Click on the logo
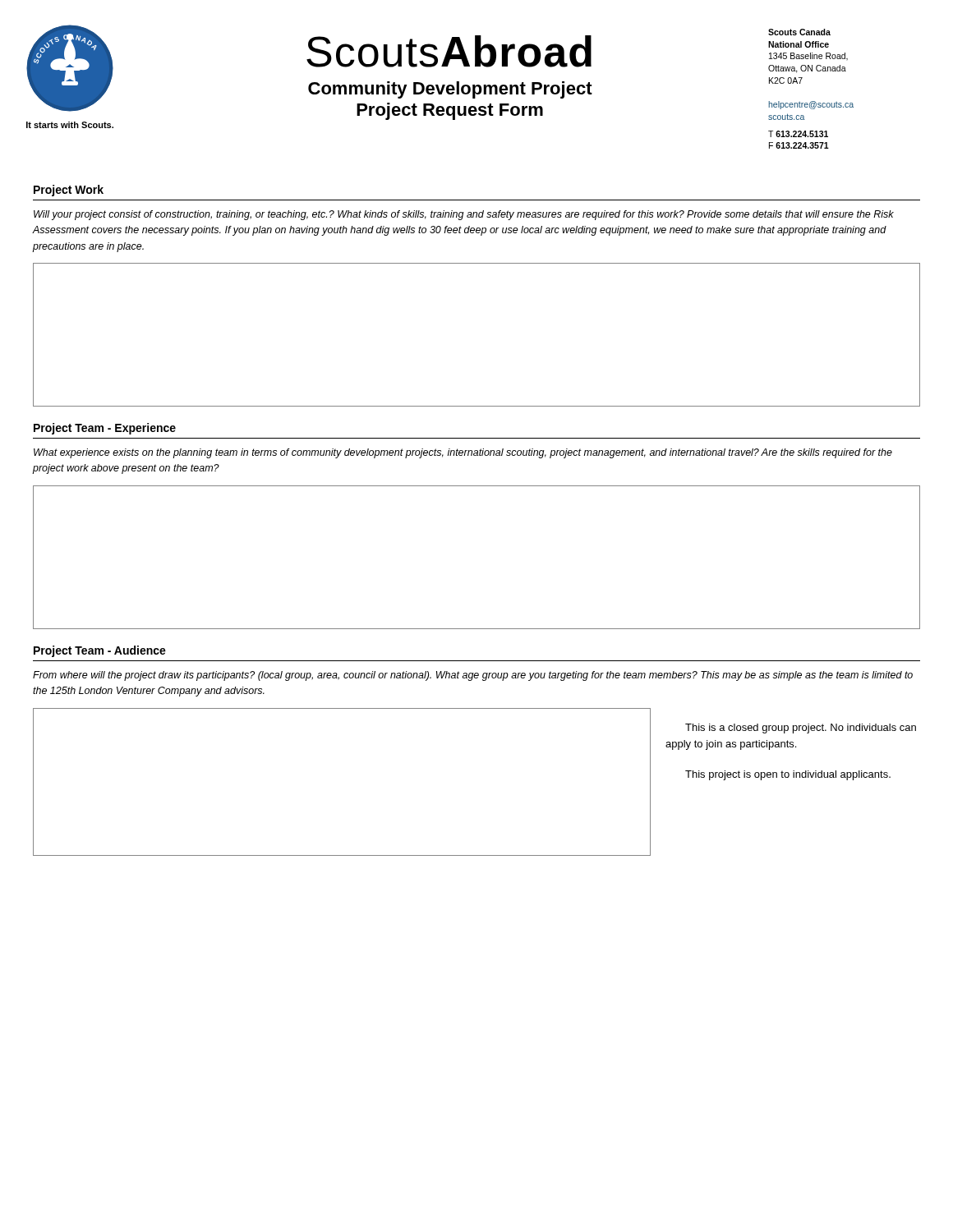953x1232 pixels. [x=78, y=76]
